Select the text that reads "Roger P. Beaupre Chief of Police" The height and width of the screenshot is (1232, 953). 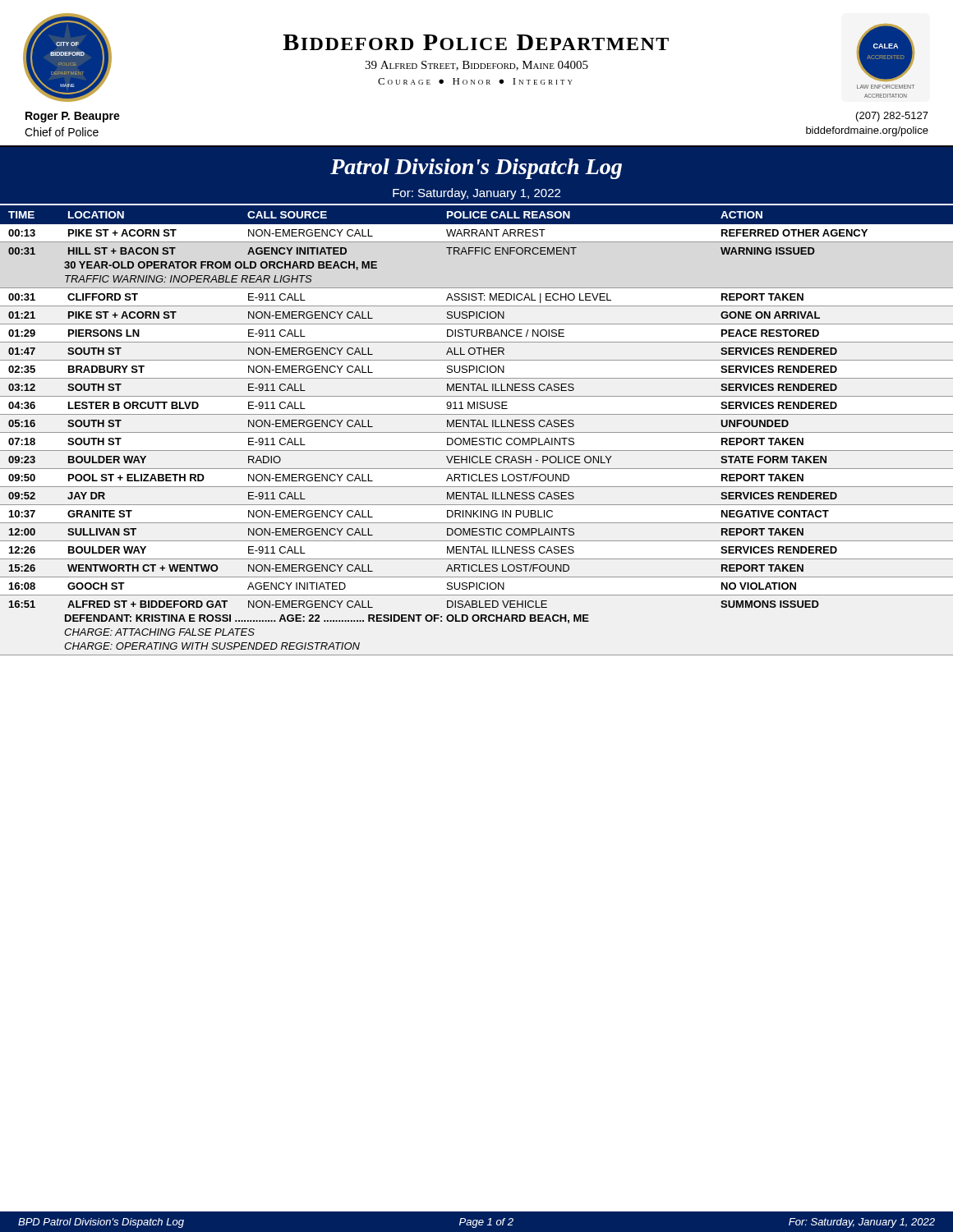pos(72,124)
